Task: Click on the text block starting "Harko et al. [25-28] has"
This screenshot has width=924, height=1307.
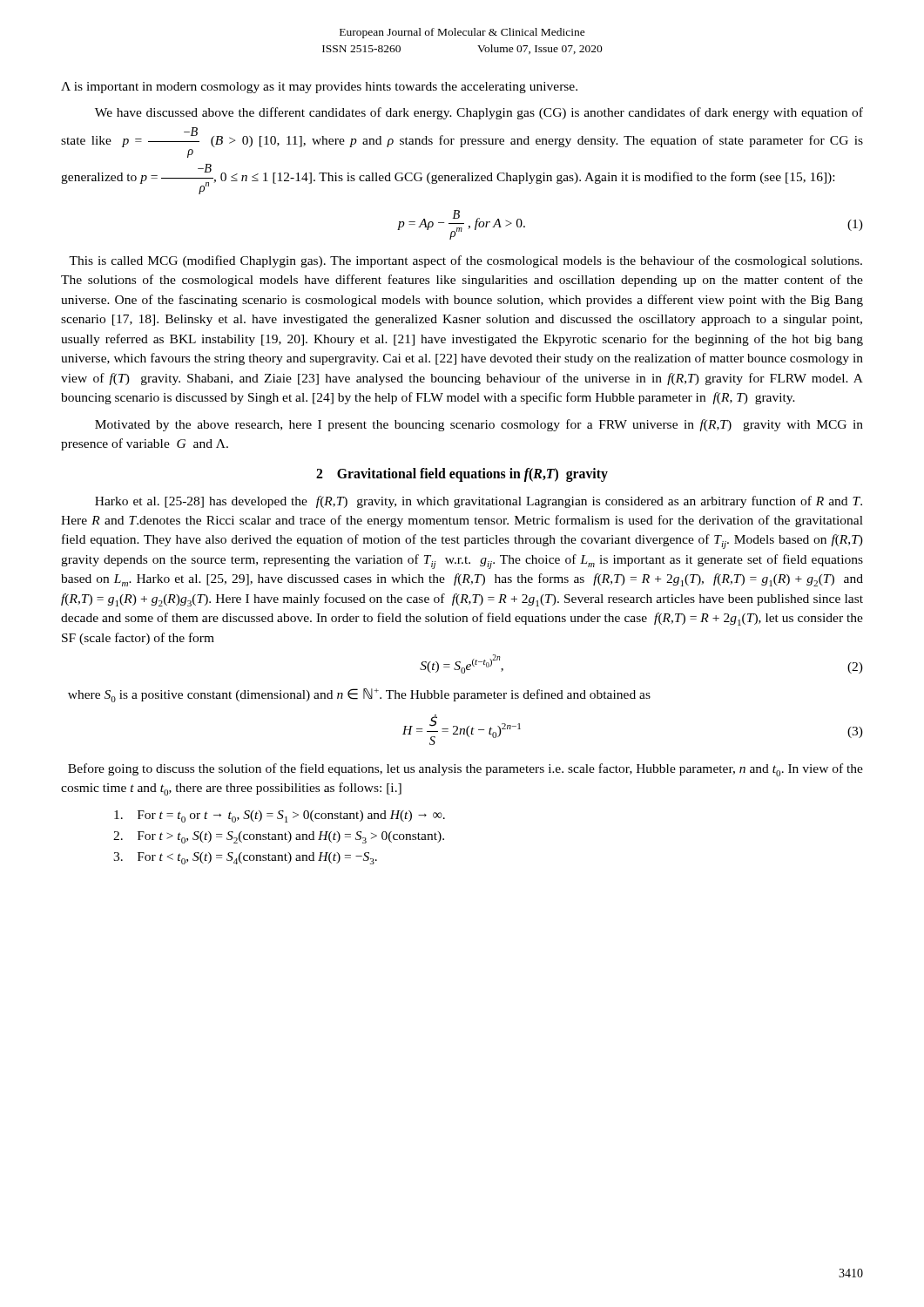Action: pos(462,569)
